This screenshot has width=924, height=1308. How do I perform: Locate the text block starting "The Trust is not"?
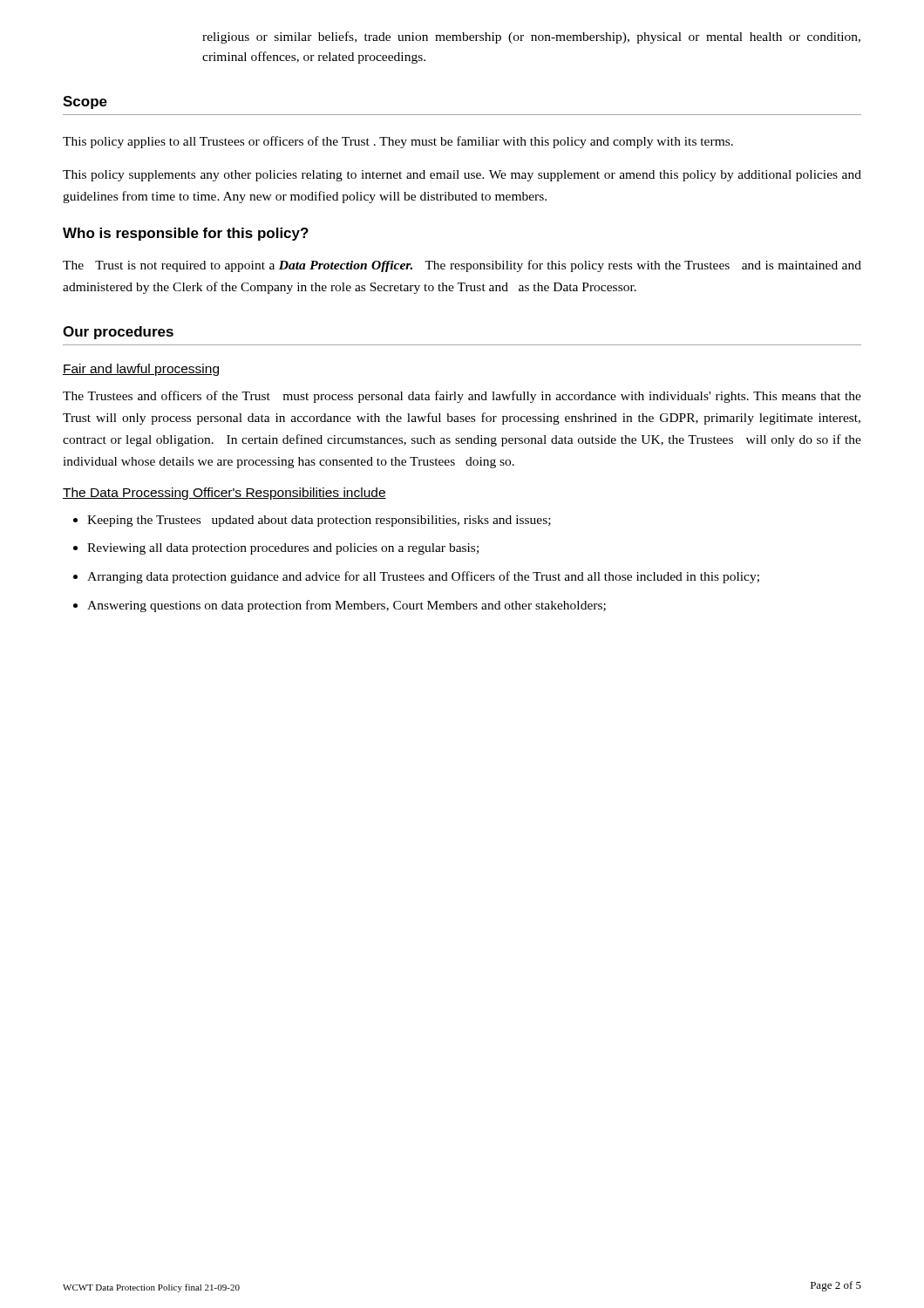tap(462, 275)
